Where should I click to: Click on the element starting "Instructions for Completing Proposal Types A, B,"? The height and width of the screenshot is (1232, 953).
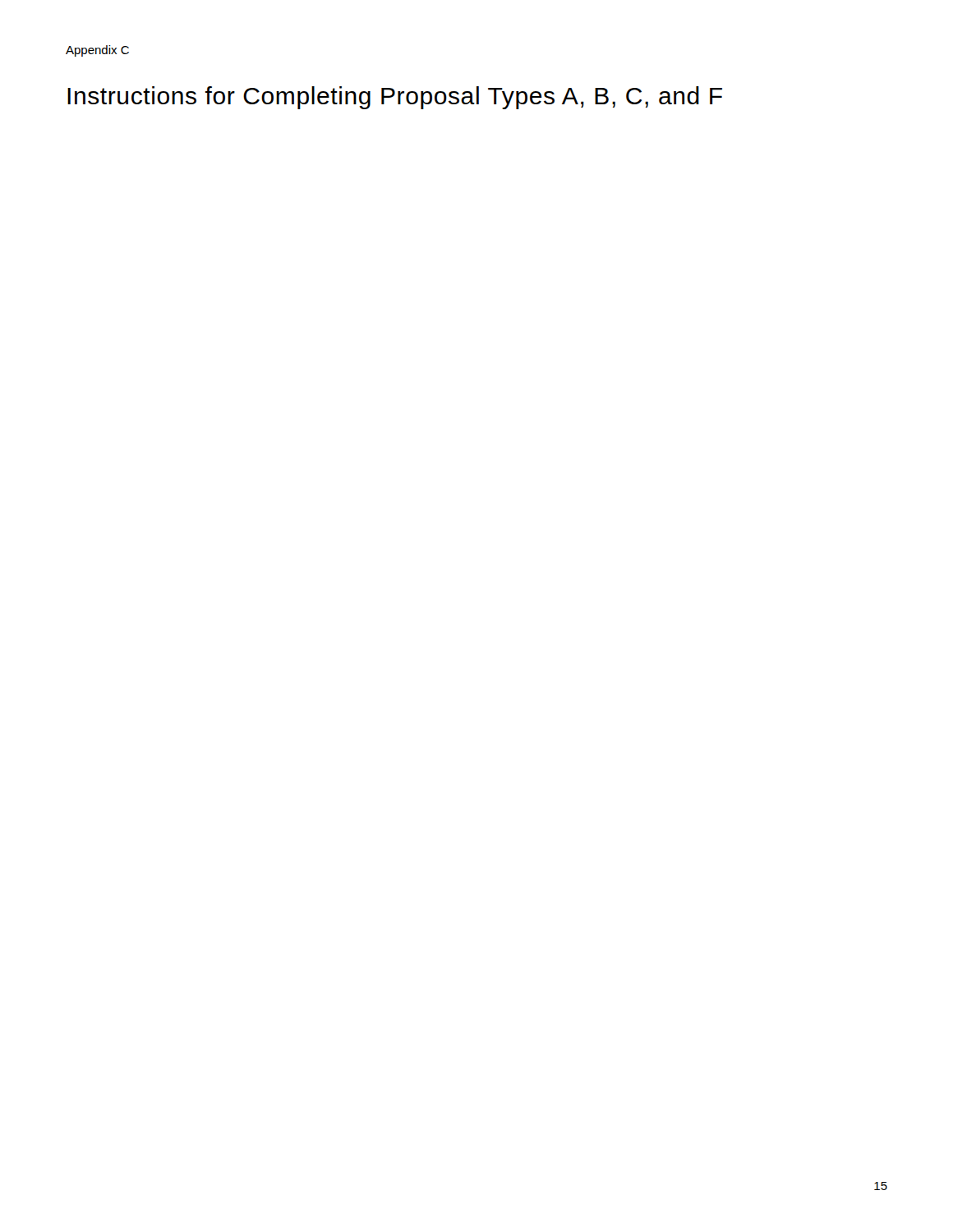click(x=395, y=96)
